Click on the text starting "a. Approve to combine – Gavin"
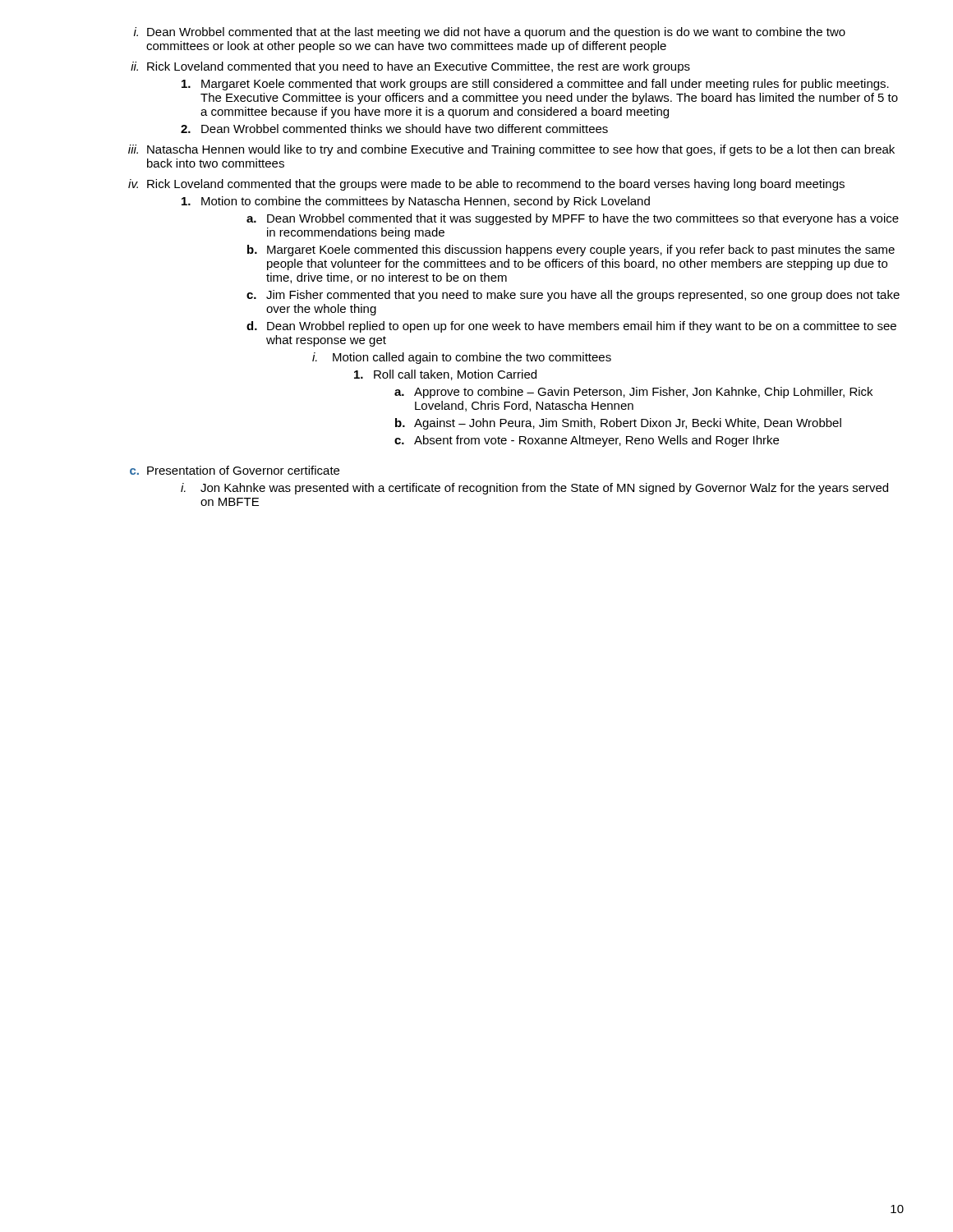Viewport: 953px width, 1232px height. click(x=649, y=398)
